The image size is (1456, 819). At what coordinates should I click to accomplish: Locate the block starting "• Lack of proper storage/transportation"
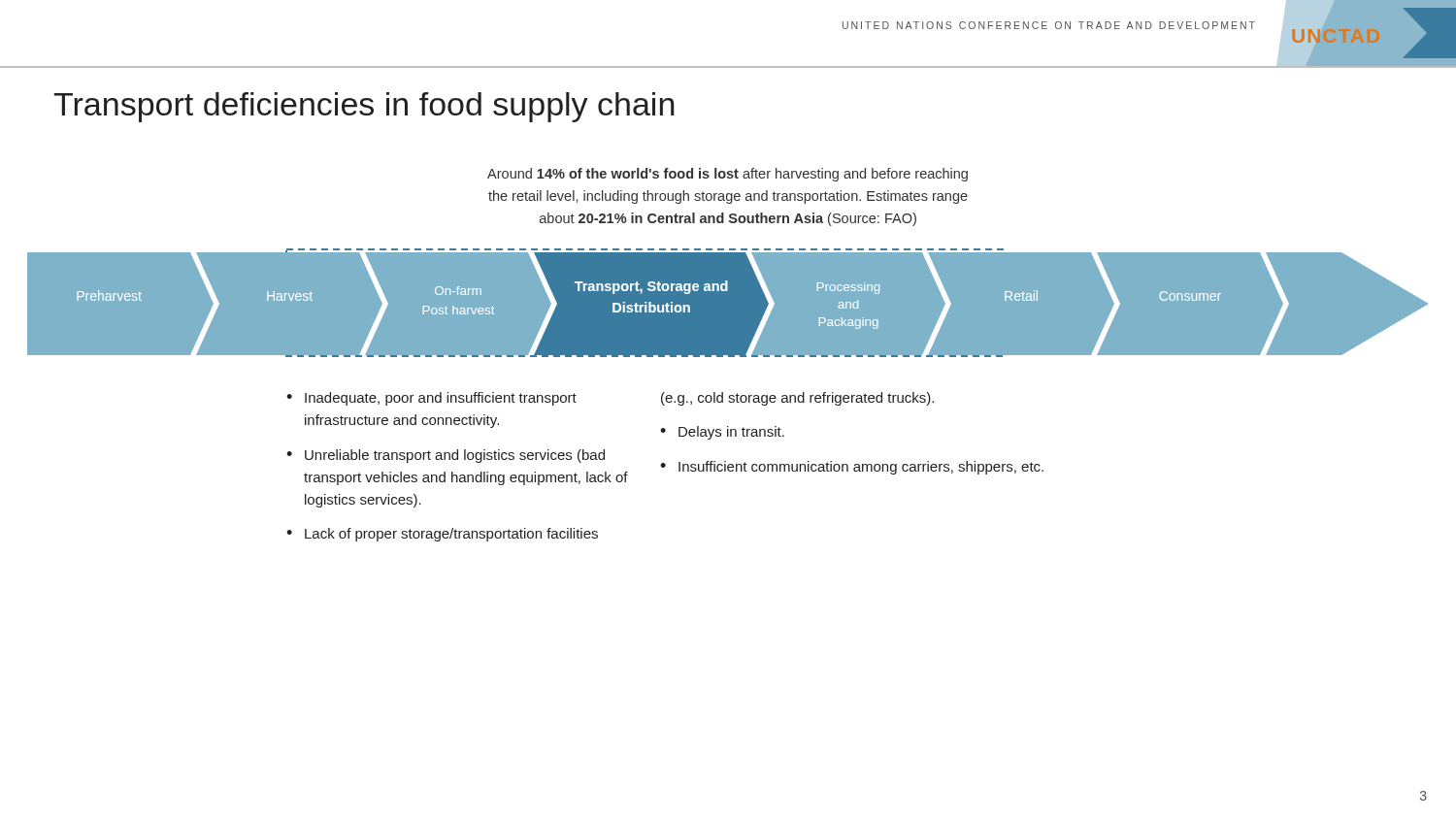(442, 534)
